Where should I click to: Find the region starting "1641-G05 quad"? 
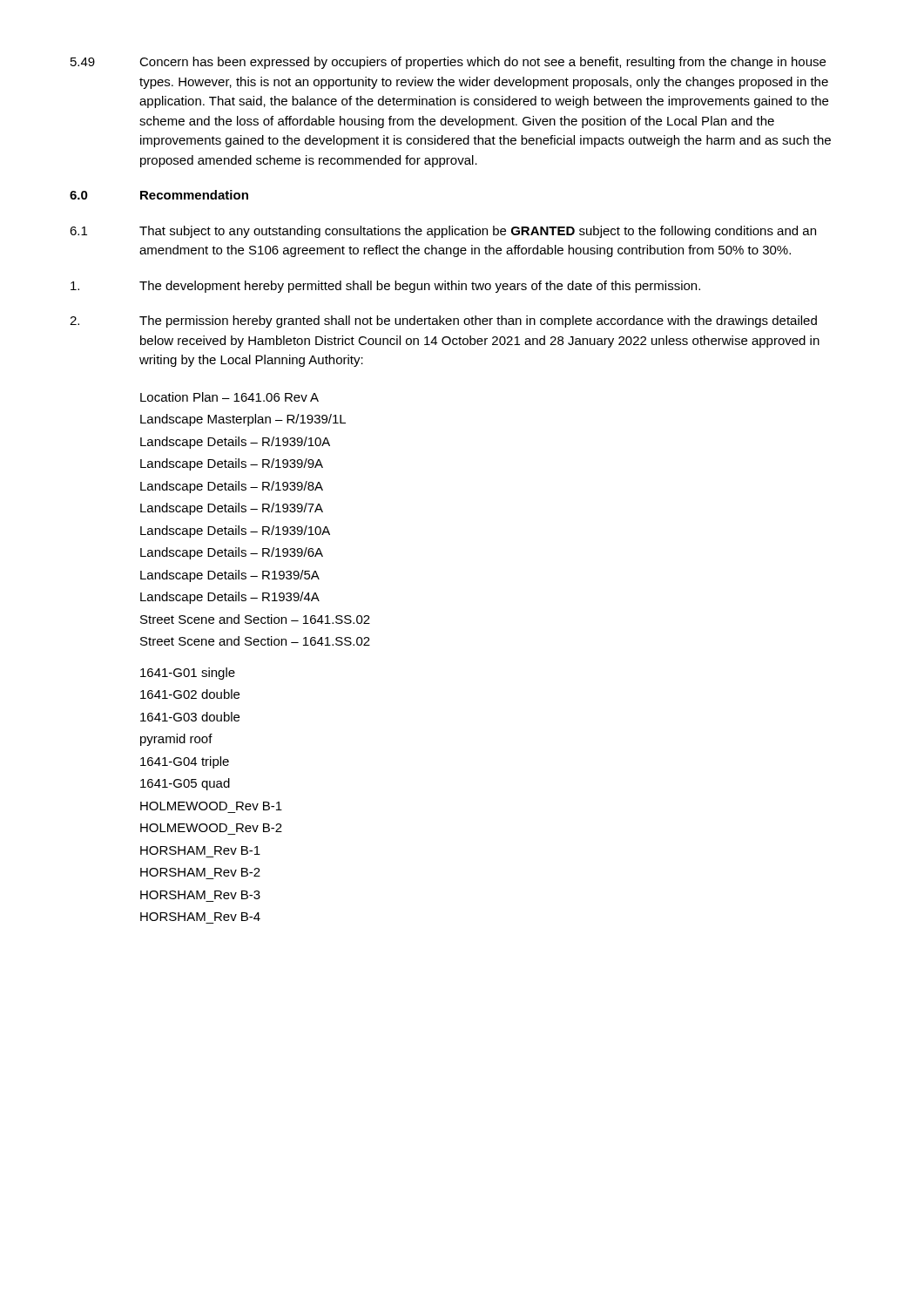click(185, 784)
